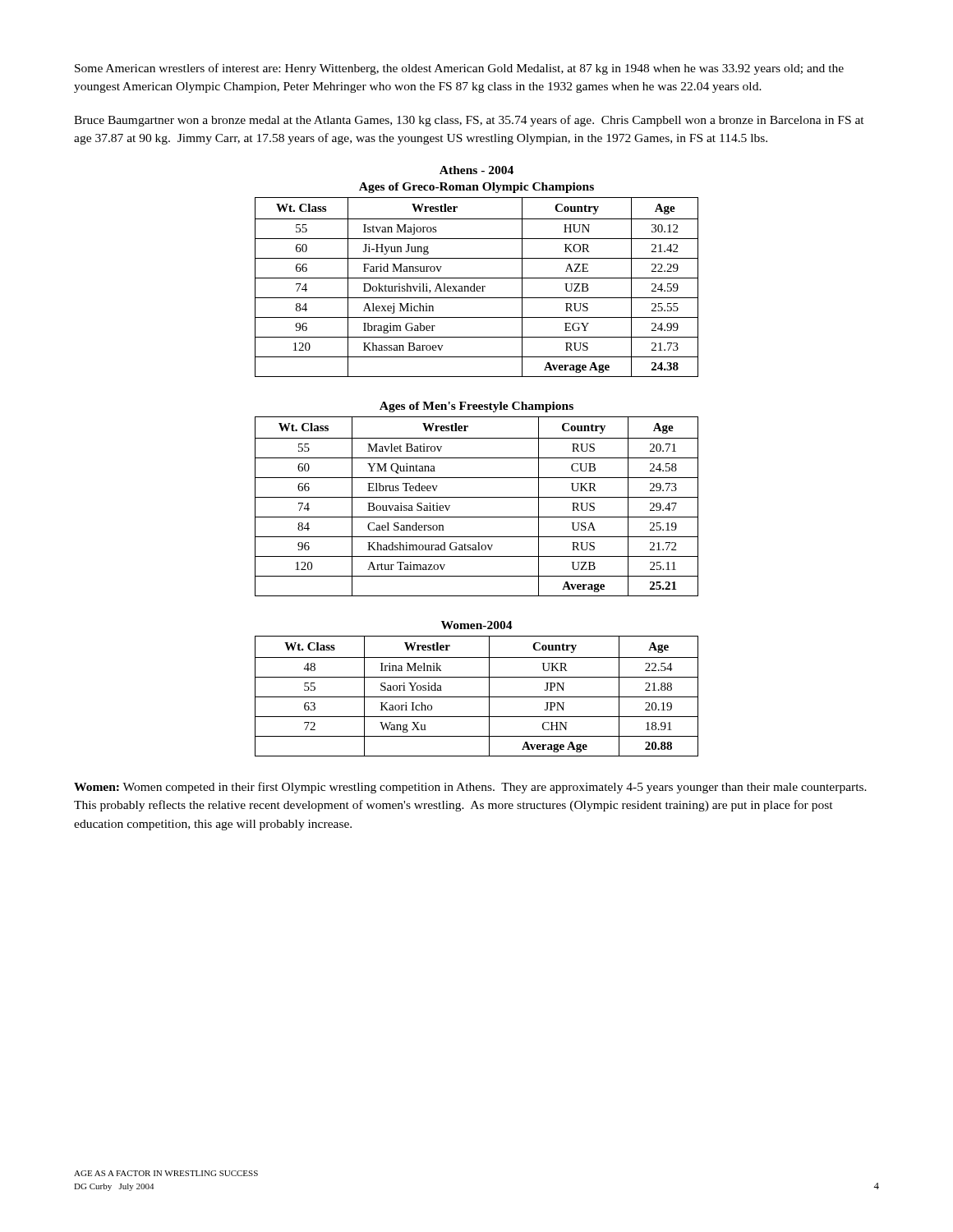Locate the region starting "Some American wrestlers of interest"

(x=459, y=77)
